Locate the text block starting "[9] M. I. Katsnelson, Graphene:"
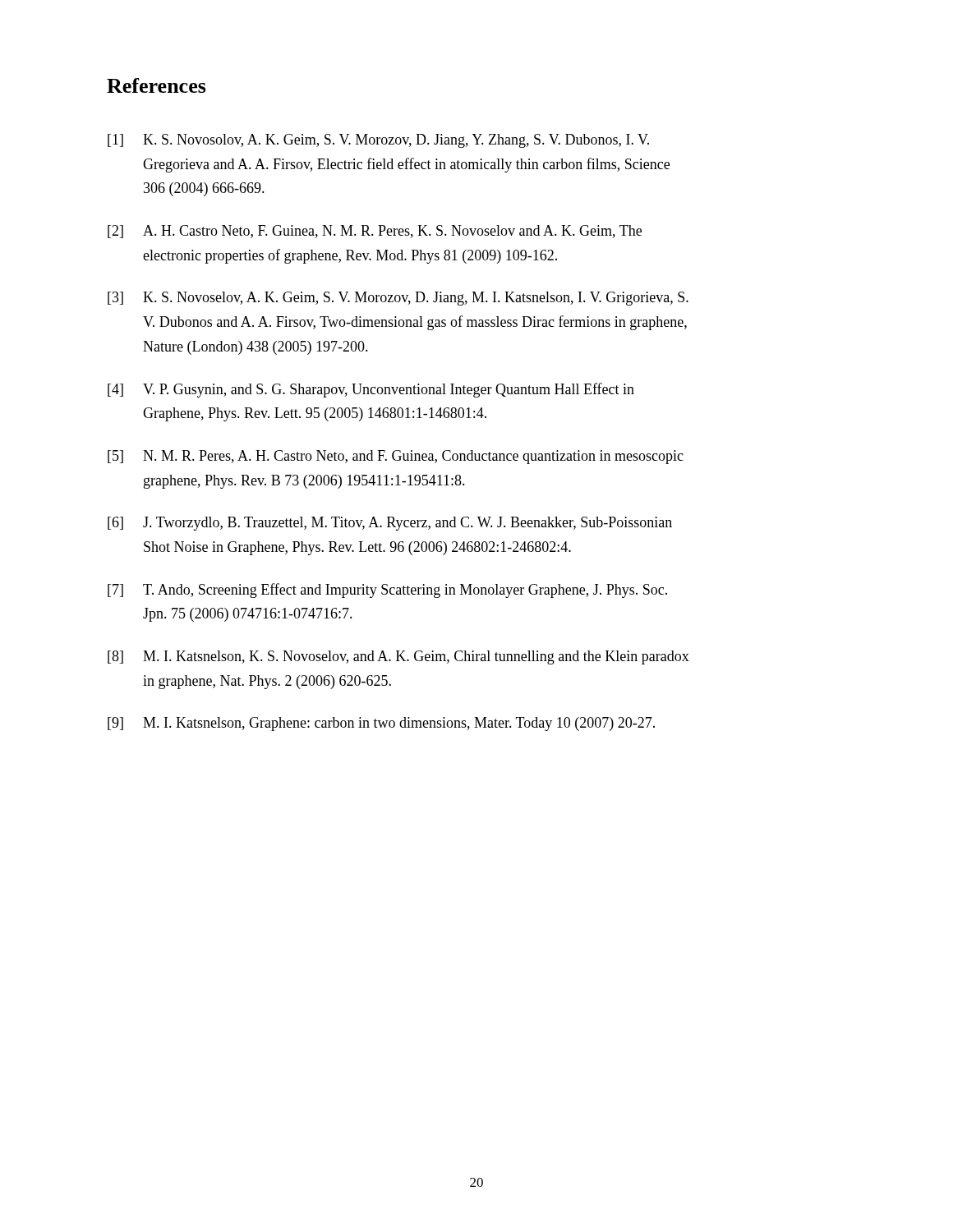The height and width of the screenshot is (1232, 953). [476, 724]
